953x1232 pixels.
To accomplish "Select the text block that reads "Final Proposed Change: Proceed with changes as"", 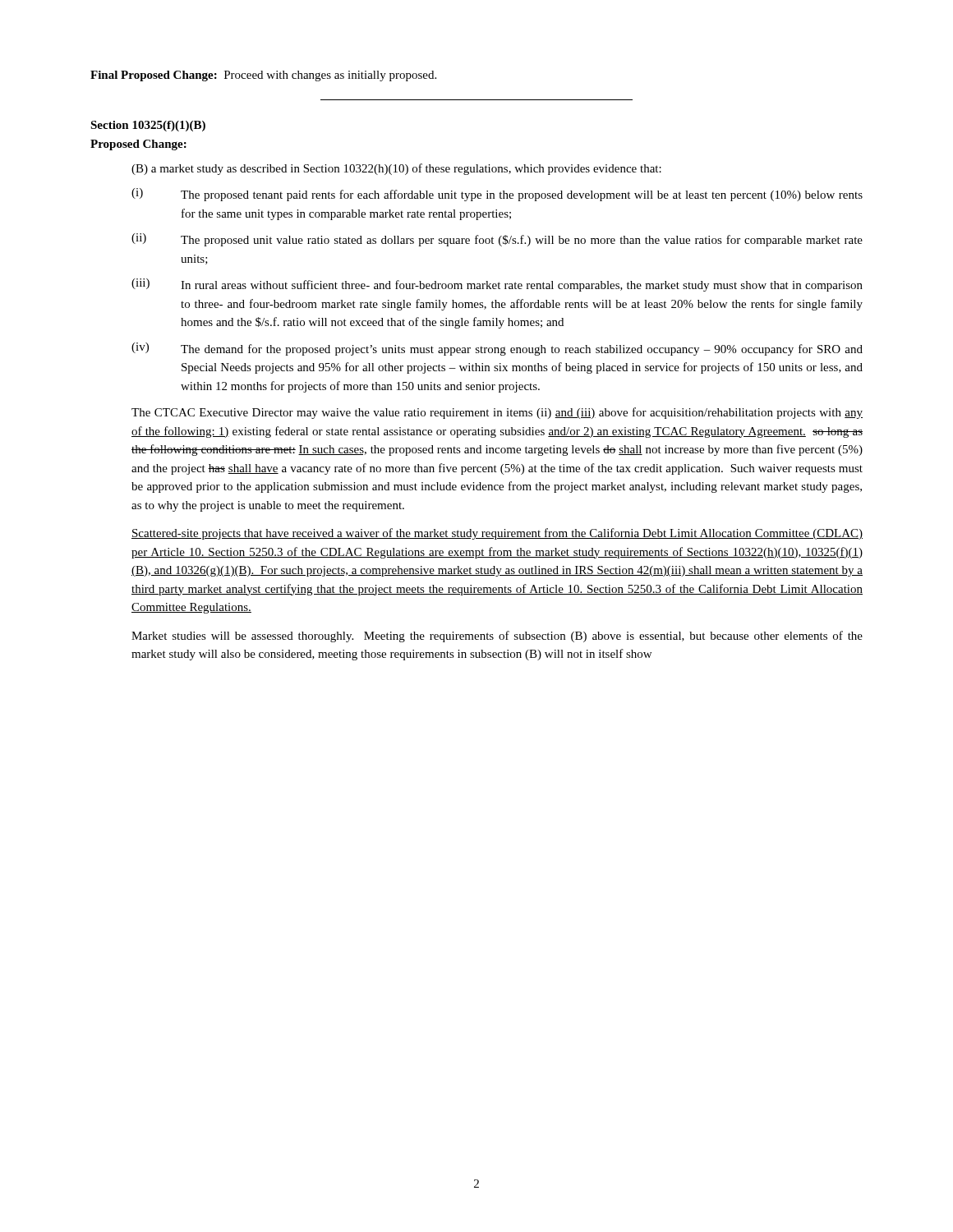I will coord(264,75).
